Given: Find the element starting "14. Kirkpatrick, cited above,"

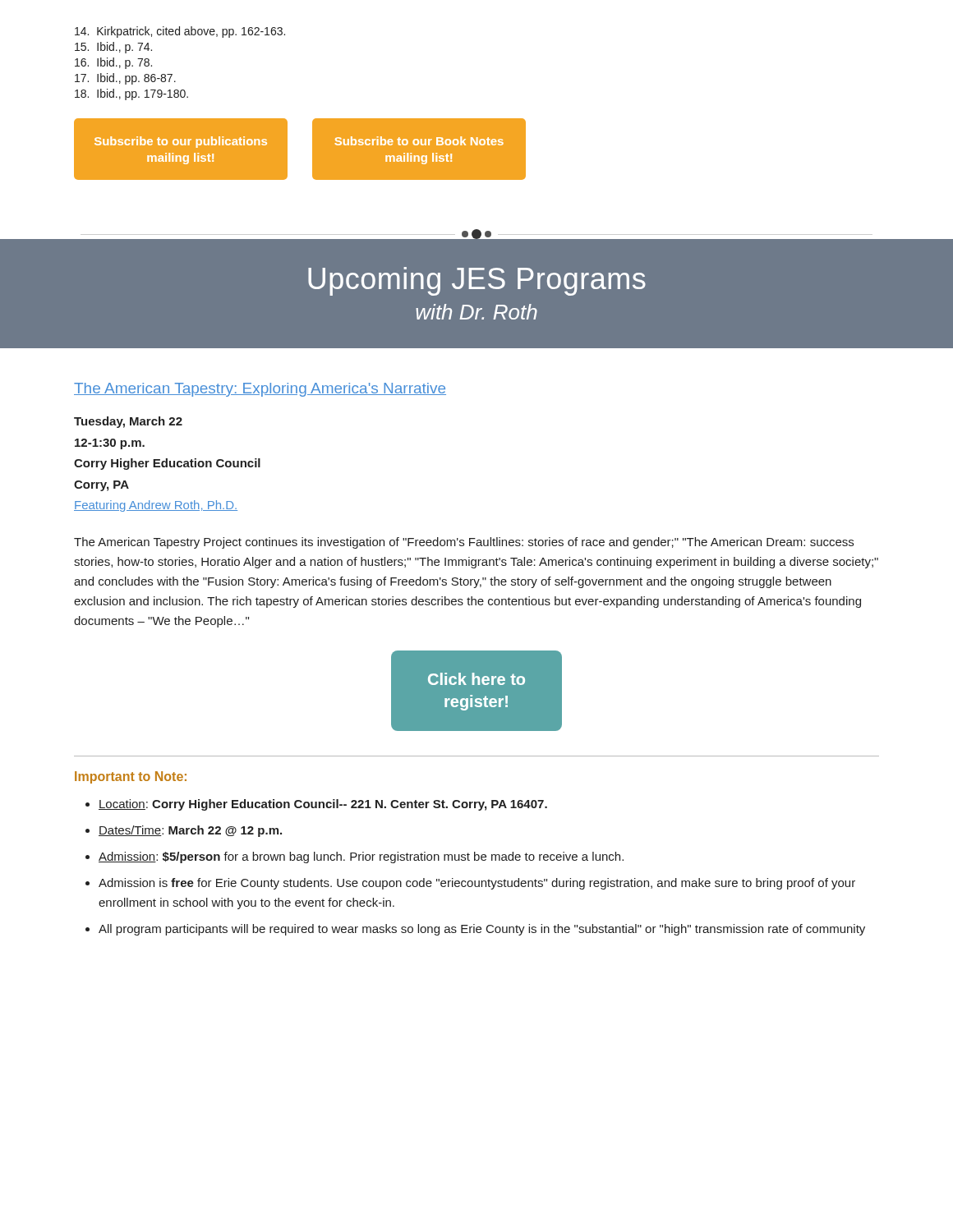Looking at the screenshot, I should click(180, 31).
